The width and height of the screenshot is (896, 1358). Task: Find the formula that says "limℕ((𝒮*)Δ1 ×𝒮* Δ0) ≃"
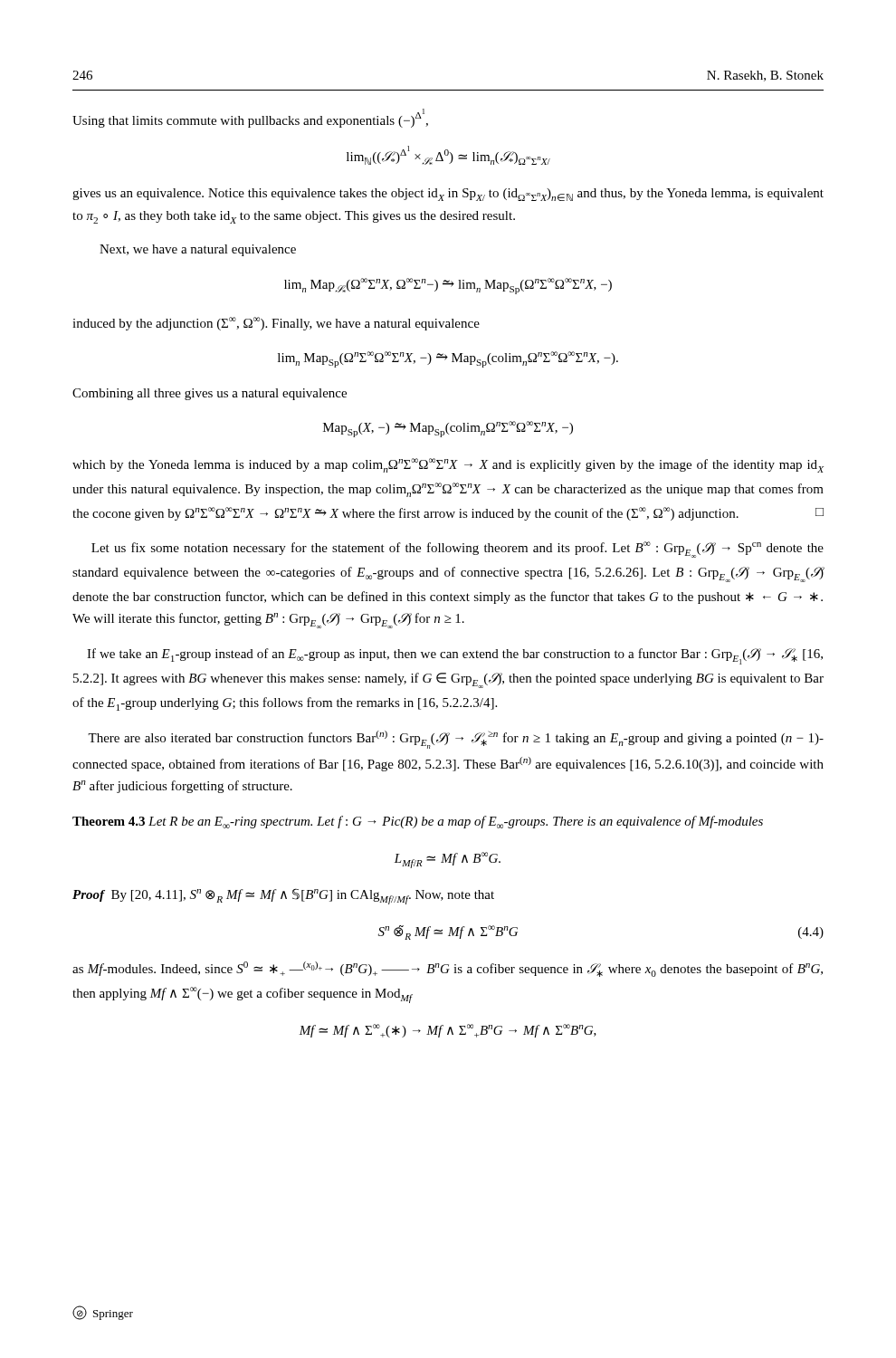(448, 156)
